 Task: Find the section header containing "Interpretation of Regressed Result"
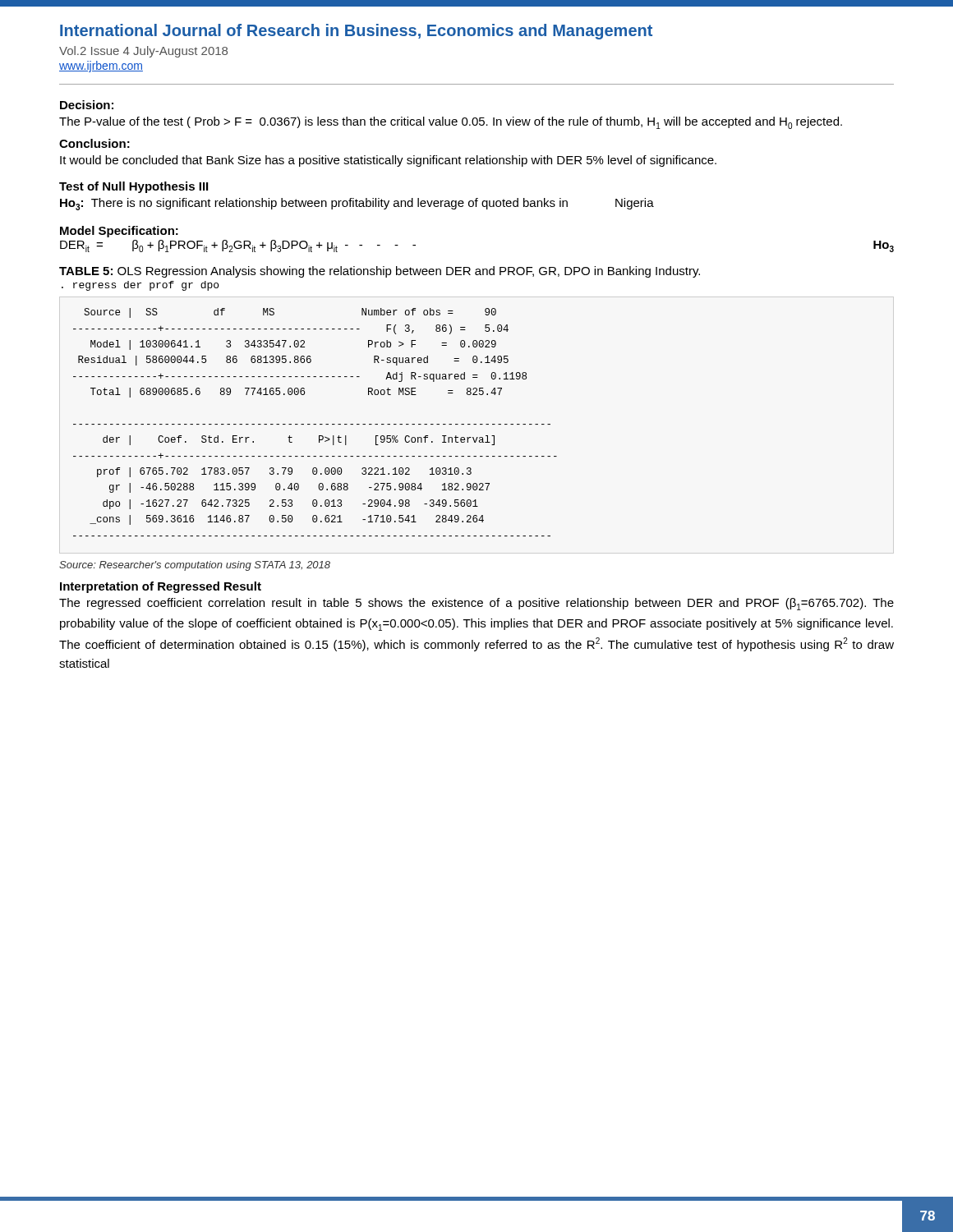pos(160,586)
